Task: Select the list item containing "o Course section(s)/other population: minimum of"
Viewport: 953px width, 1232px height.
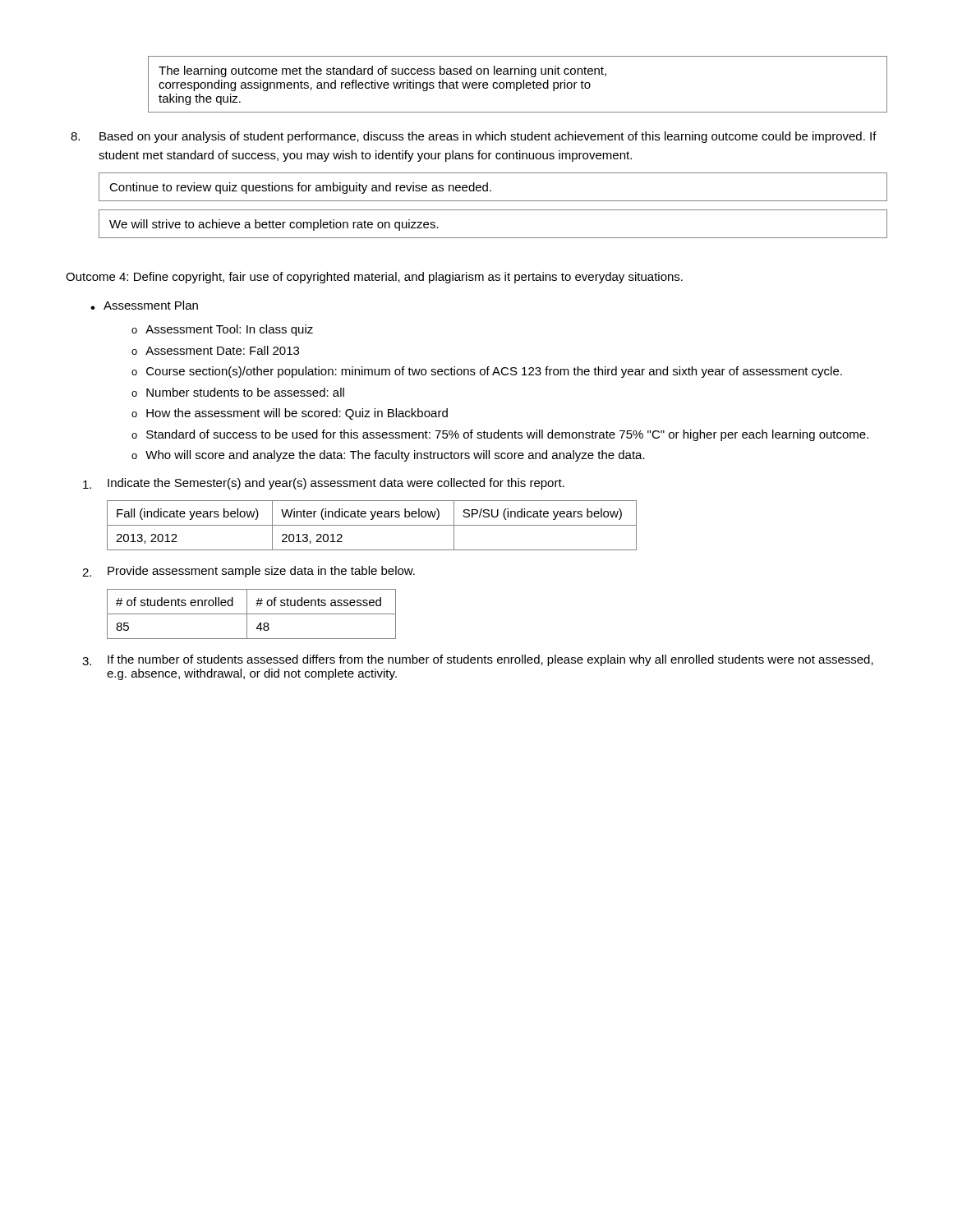Action: pos(487,372)
